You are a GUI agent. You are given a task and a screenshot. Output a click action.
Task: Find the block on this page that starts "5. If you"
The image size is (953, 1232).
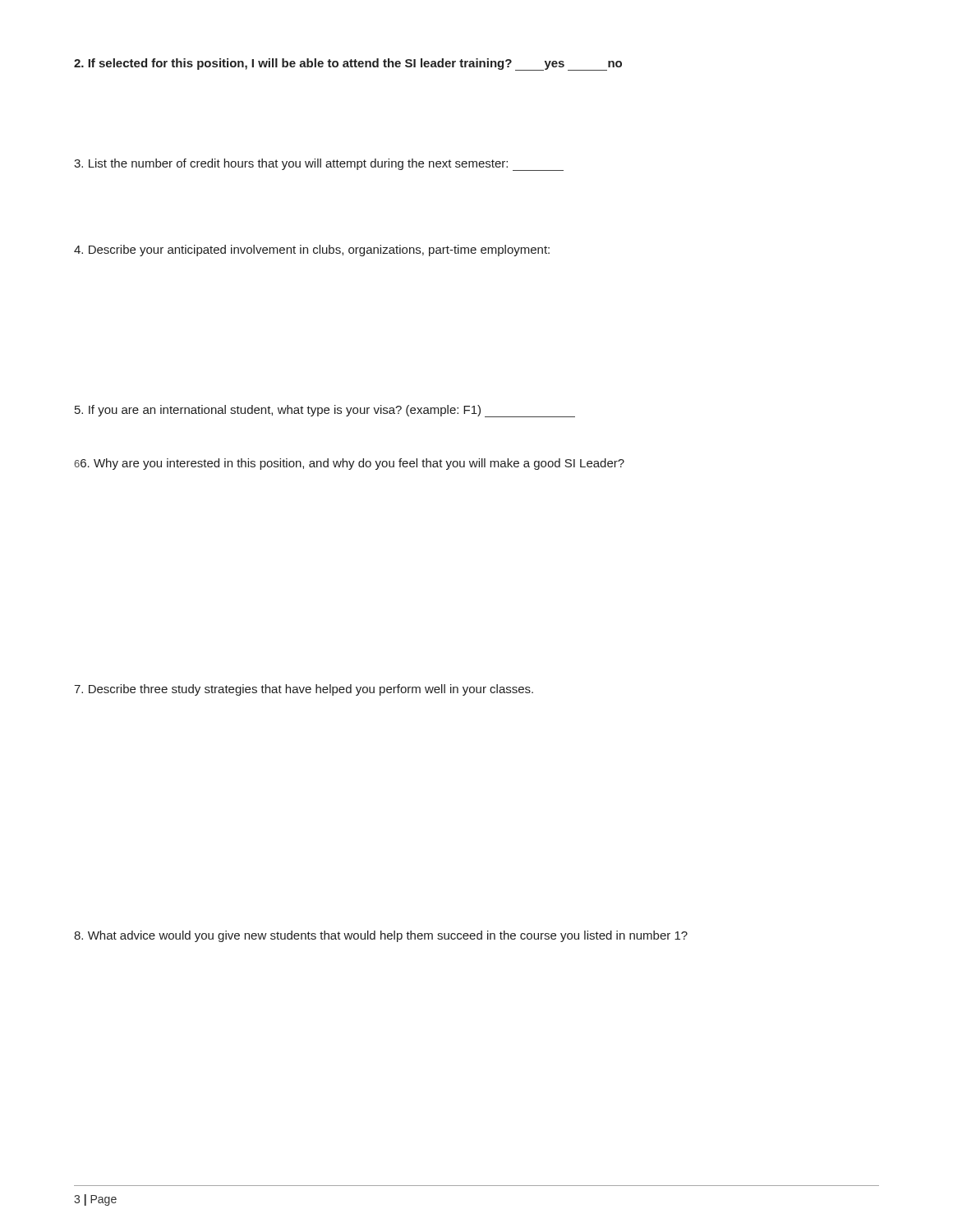click(x=325, y=410)
